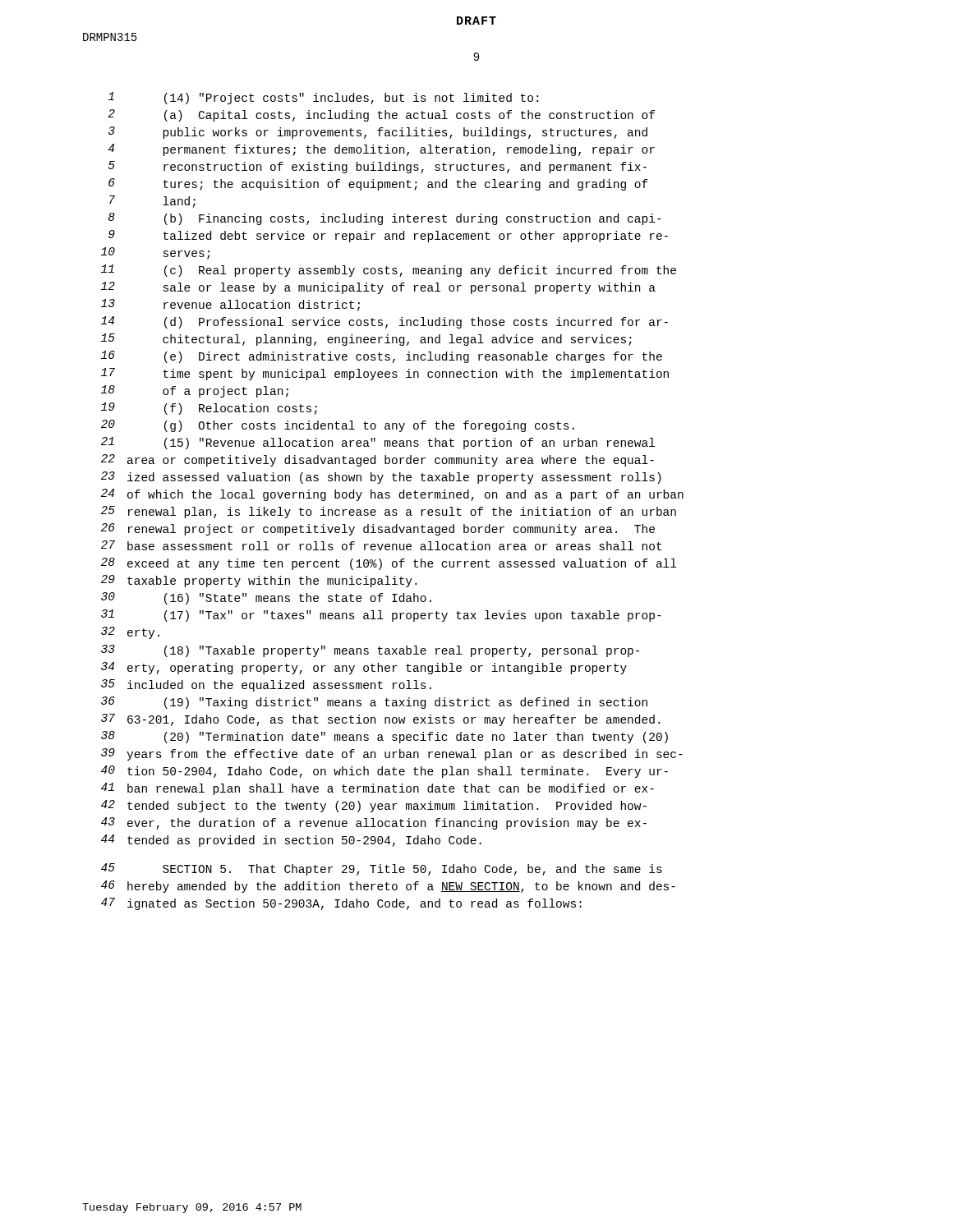Find the text starting "3 public works or improvements,"
The height and width of the screenshot is (1232, 953).
point(485,134)
